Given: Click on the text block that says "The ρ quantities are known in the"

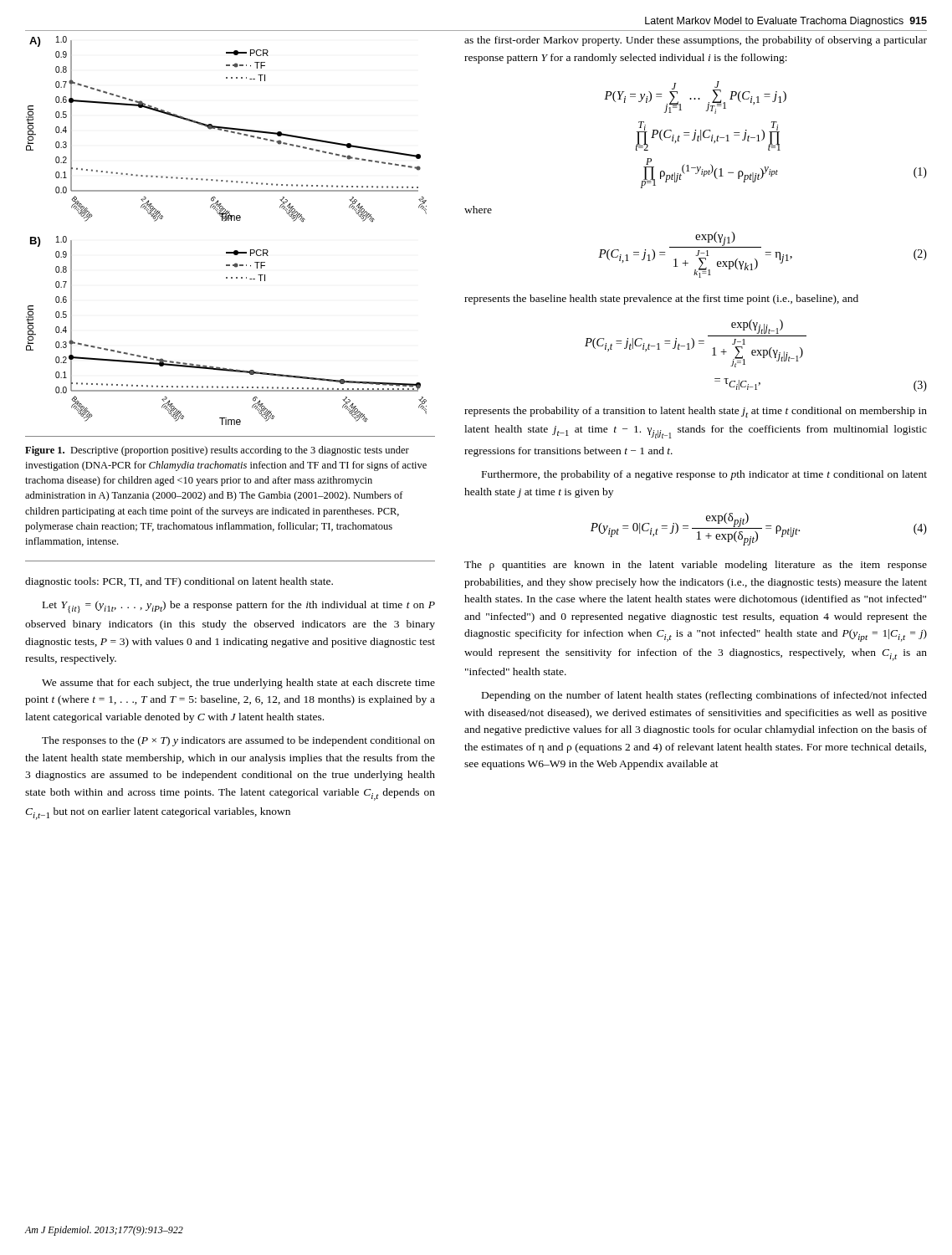Looking at the screenshot, I should coord(696,618).
